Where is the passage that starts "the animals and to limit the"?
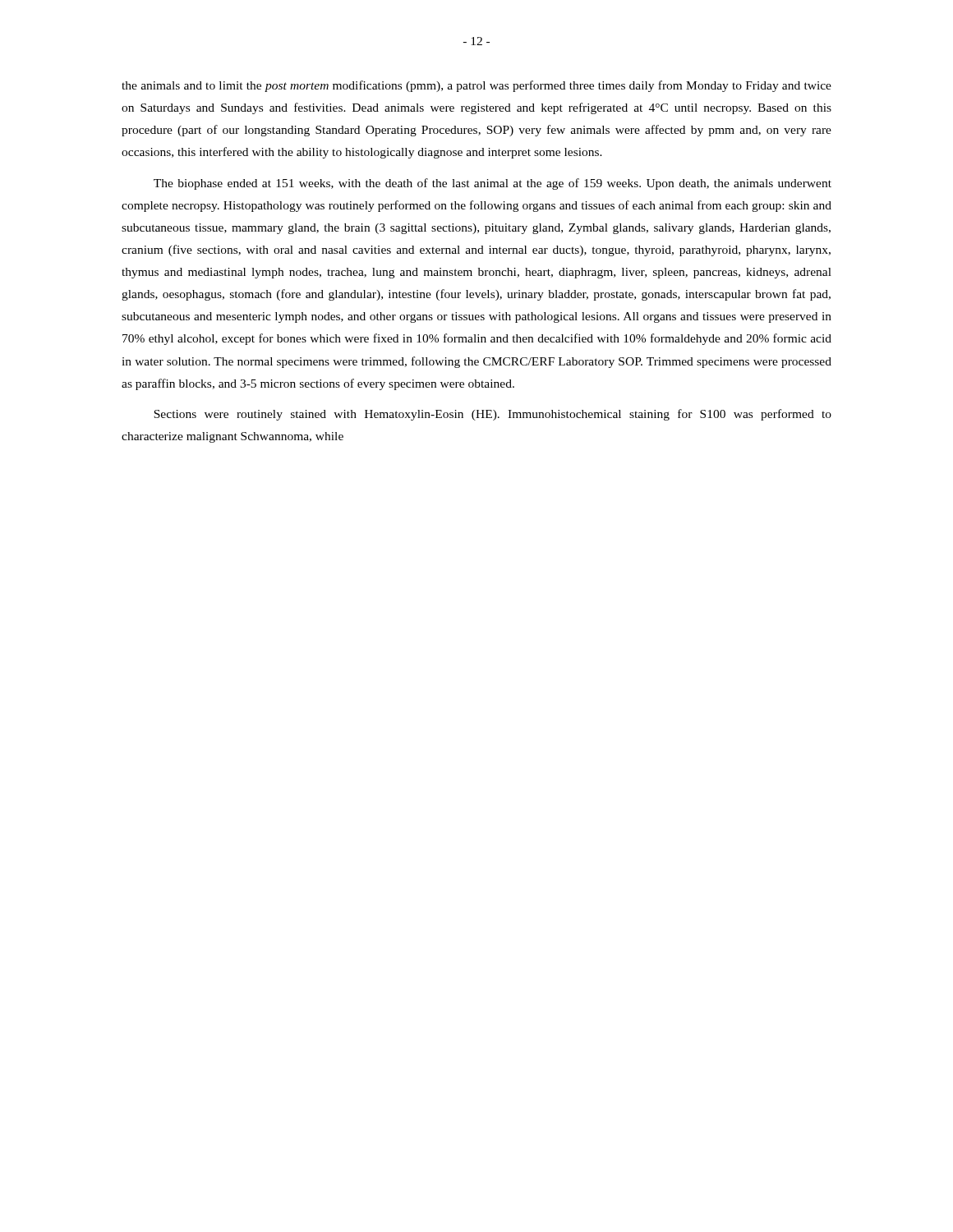Image resolution: width=953 pixels, height=1232 pixels. [x=476, y=260]
